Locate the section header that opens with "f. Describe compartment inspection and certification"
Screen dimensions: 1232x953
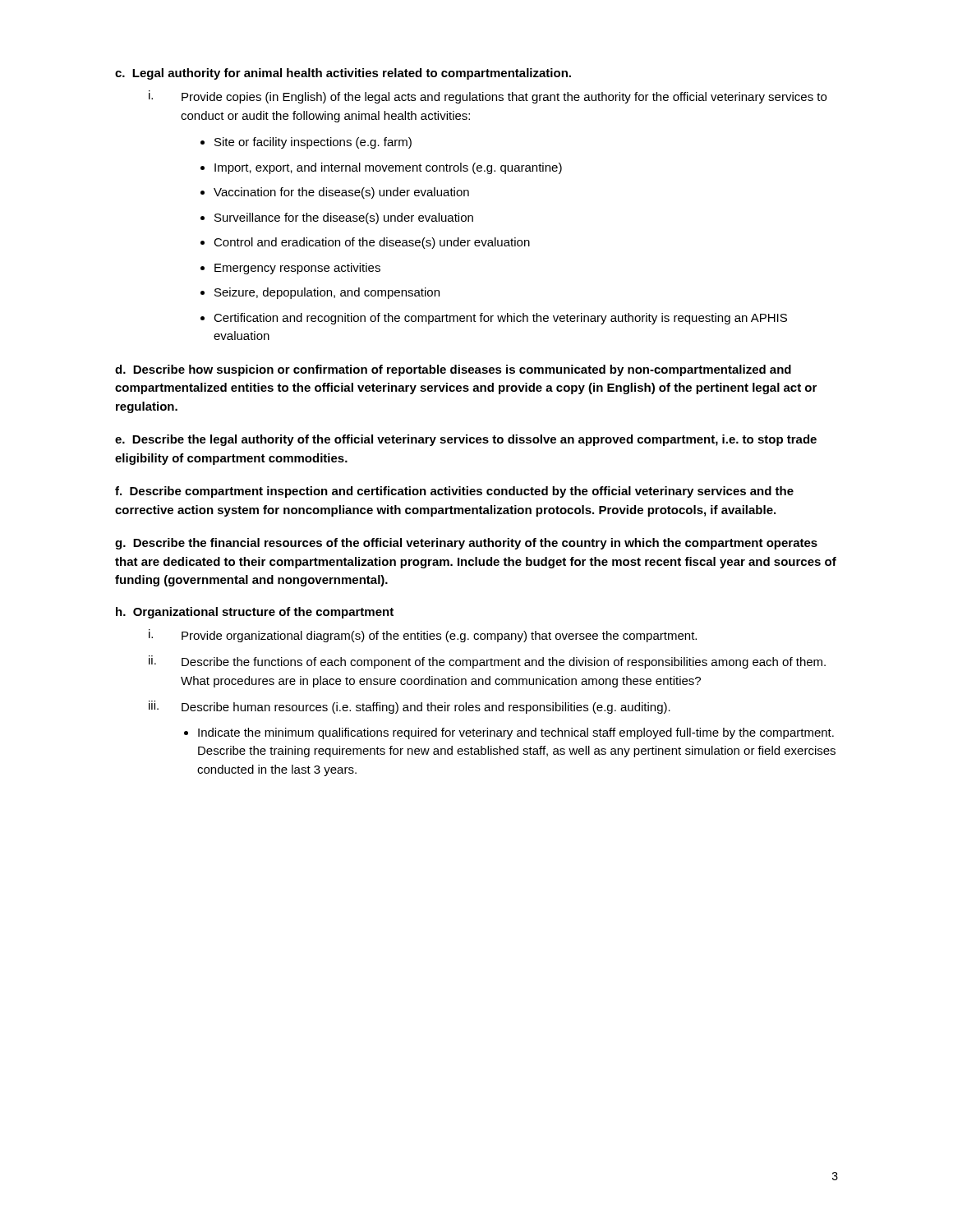(x=454, y=500)
